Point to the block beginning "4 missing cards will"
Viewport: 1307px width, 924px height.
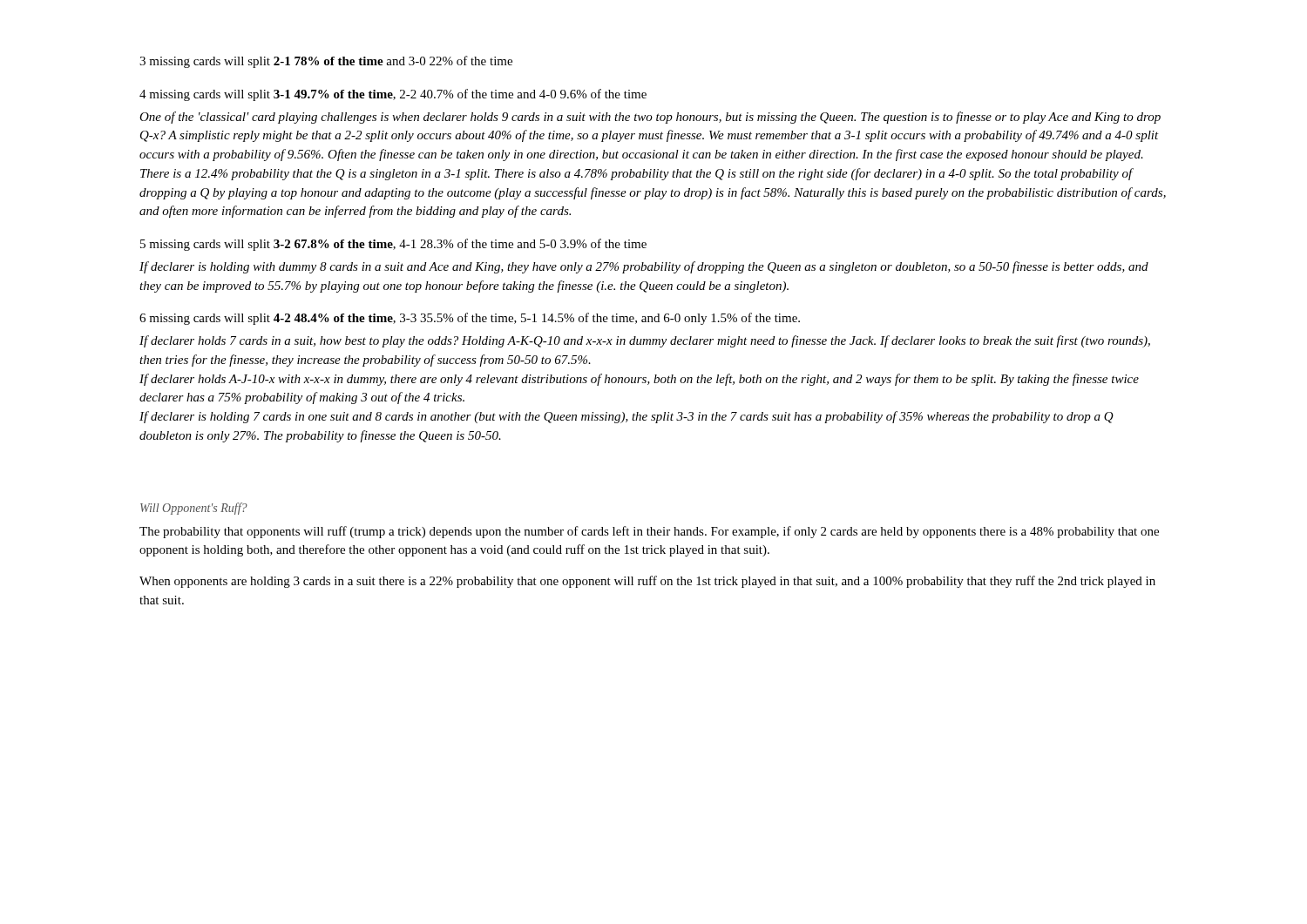(x=393, y=94)
